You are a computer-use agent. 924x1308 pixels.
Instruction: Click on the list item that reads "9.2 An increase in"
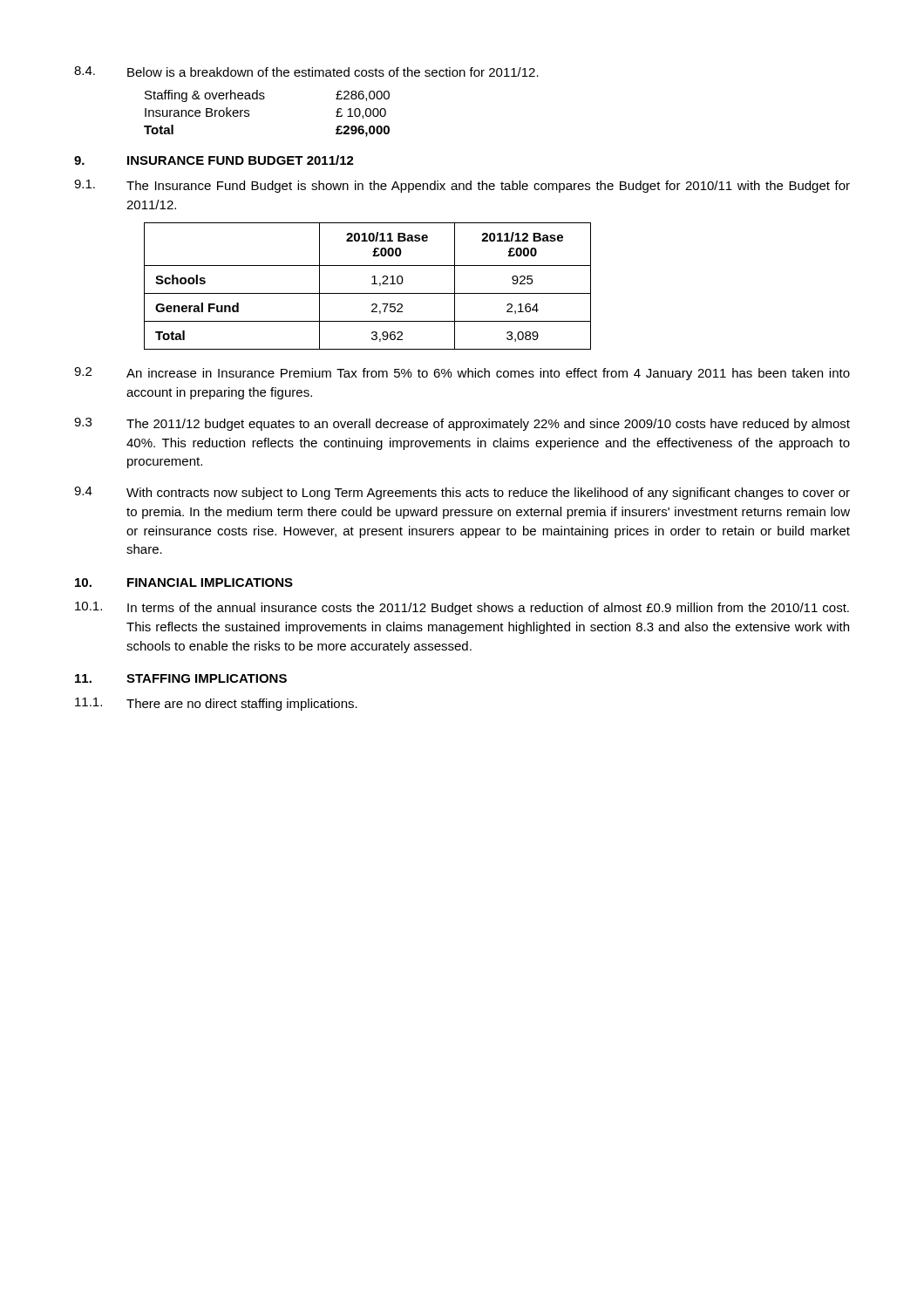point(462,383)
